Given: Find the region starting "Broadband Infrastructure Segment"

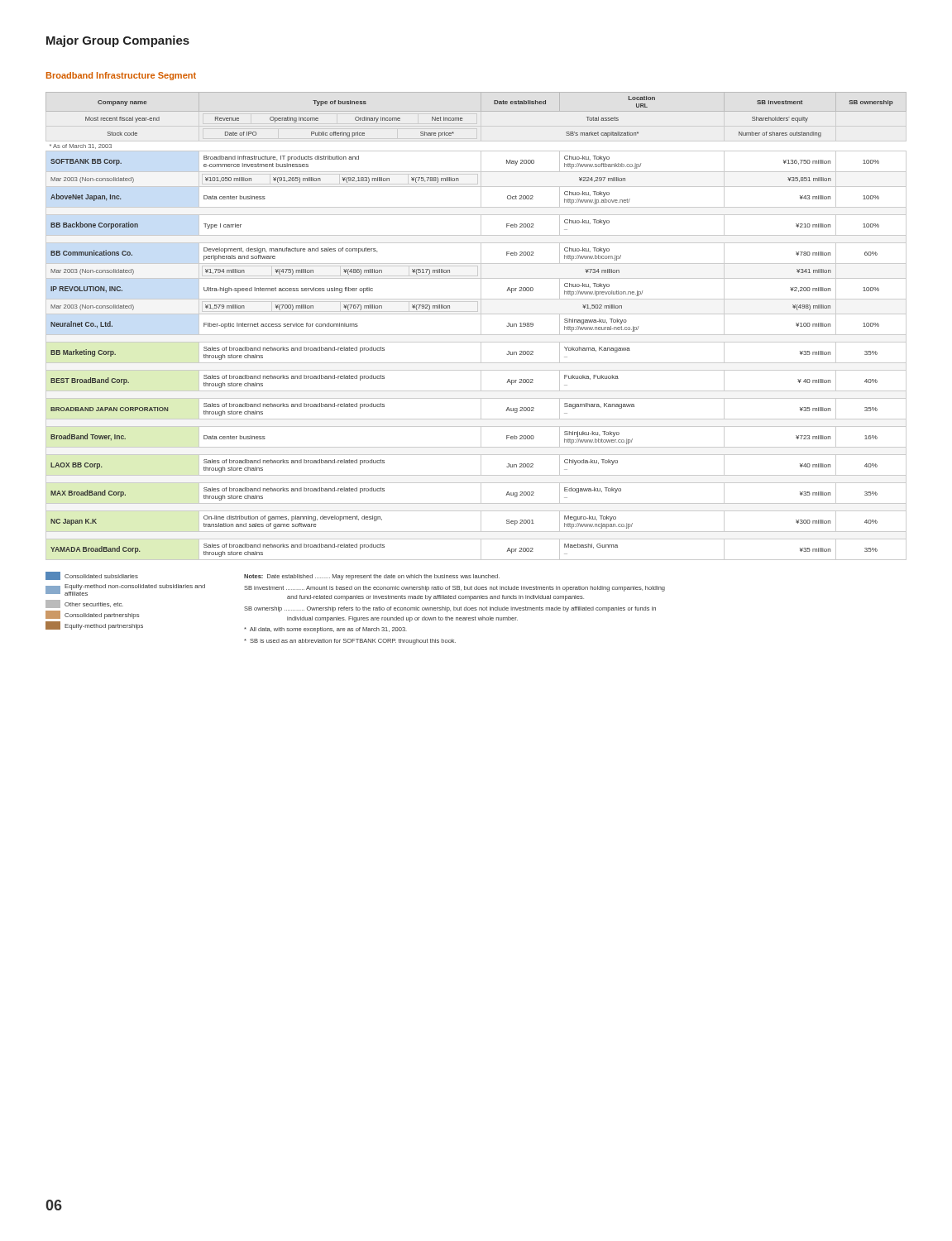Looking at the screenshot, I should [x=121, y=75].
